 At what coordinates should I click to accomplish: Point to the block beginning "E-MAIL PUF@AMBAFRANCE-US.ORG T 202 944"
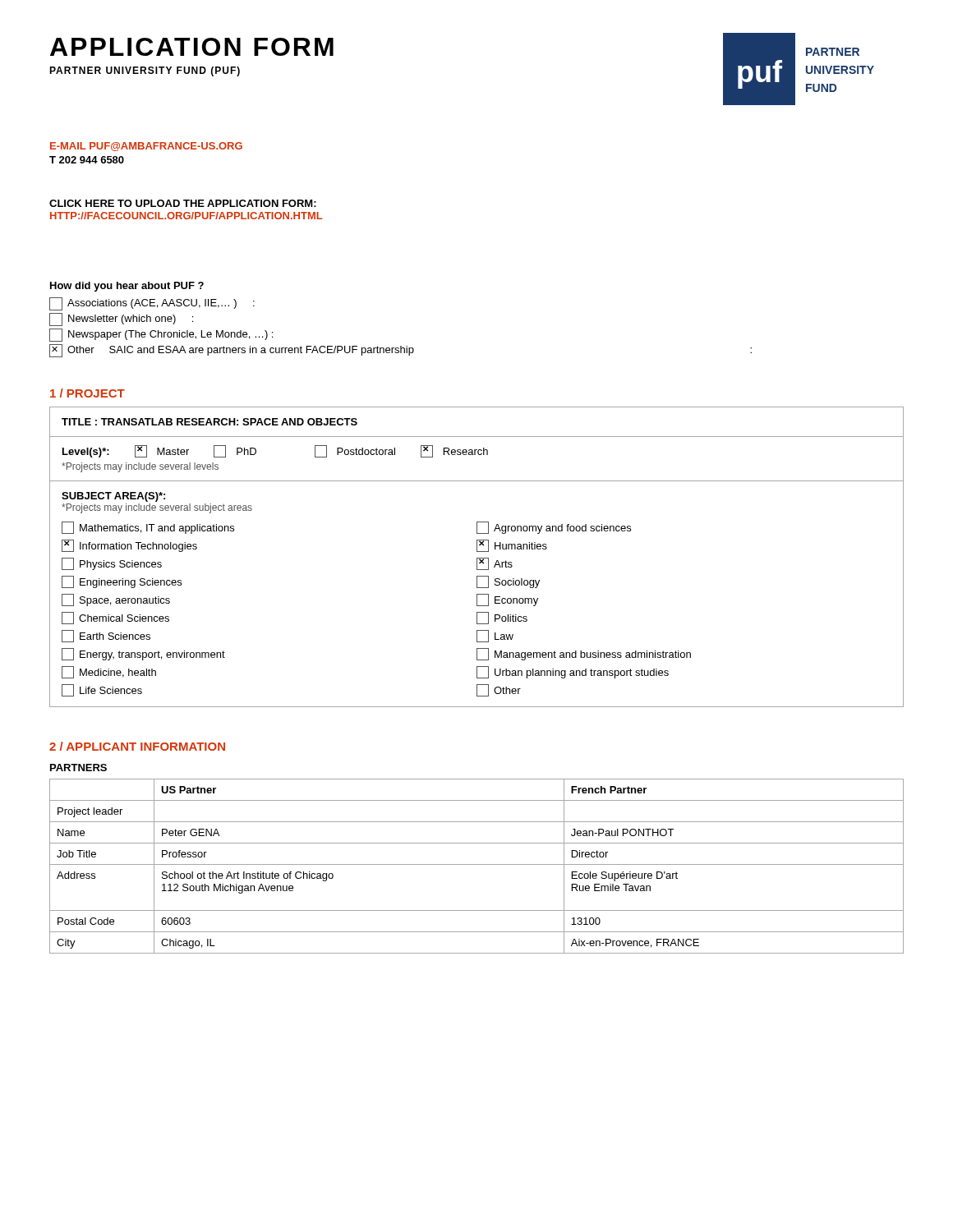tap(146, 153)
